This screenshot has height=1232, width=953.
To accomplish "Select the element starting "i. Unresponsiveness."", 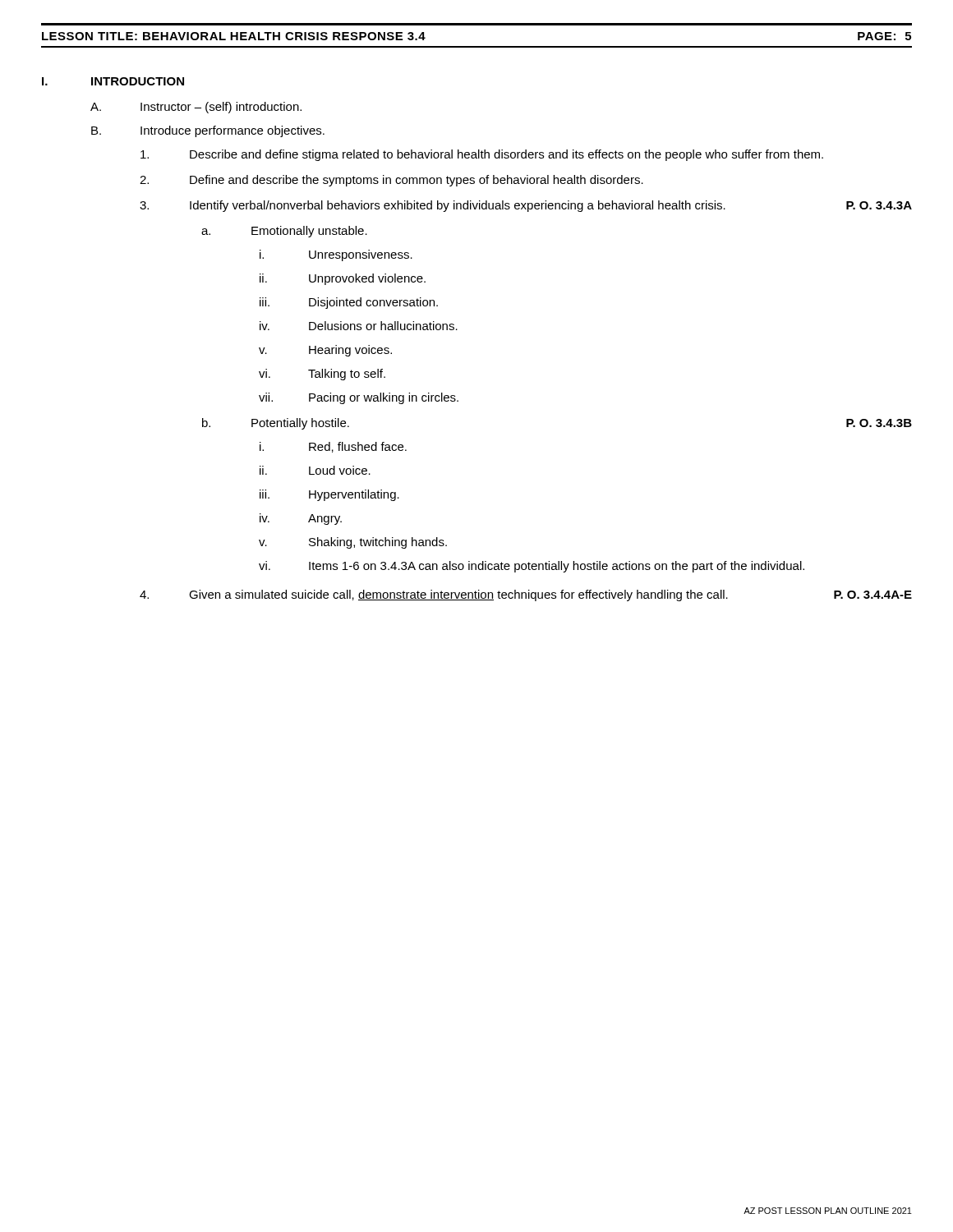I will (x=336, y=255).
